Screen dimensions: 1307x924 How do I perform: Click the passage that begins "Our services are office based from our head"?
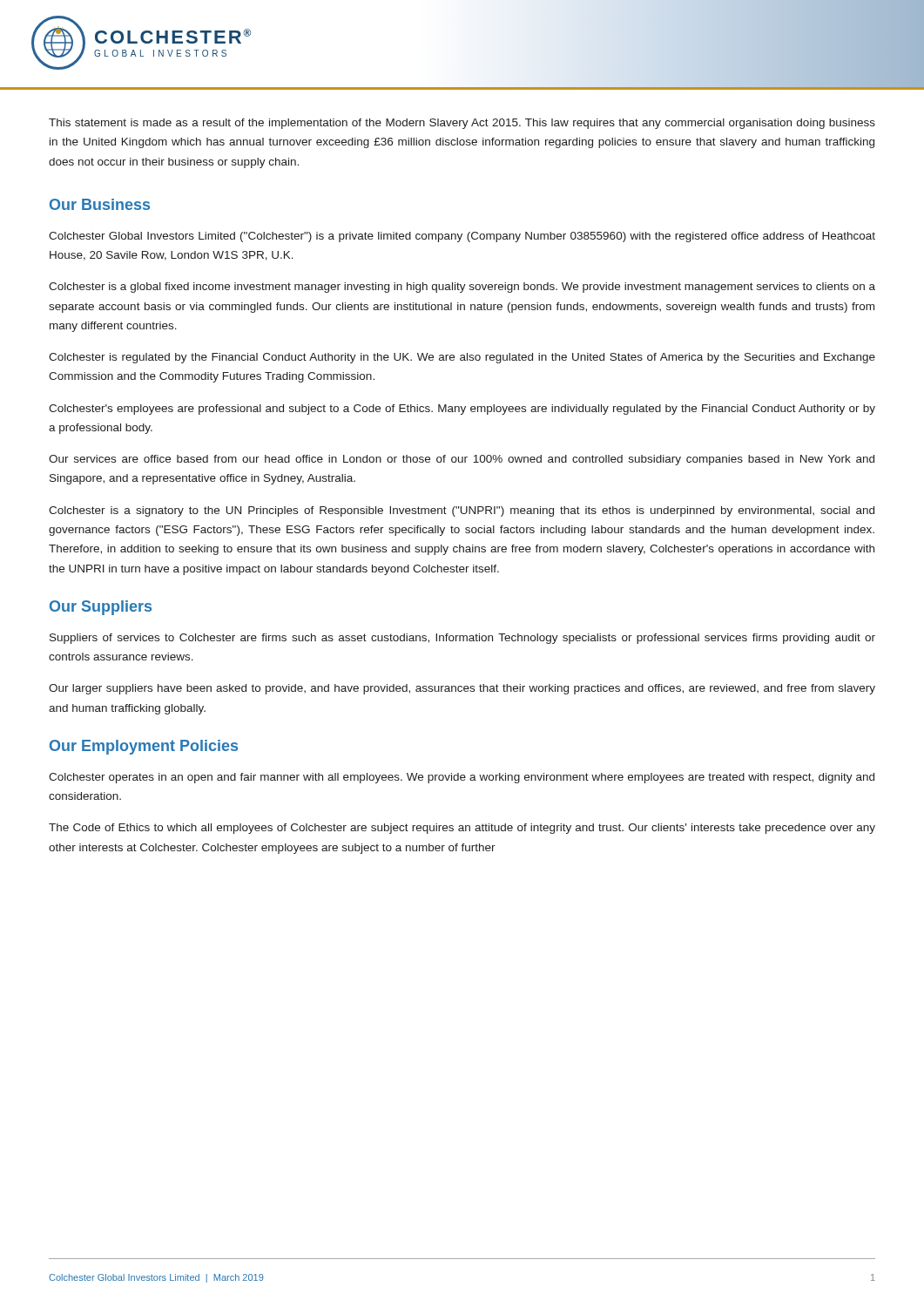point(462,469)
